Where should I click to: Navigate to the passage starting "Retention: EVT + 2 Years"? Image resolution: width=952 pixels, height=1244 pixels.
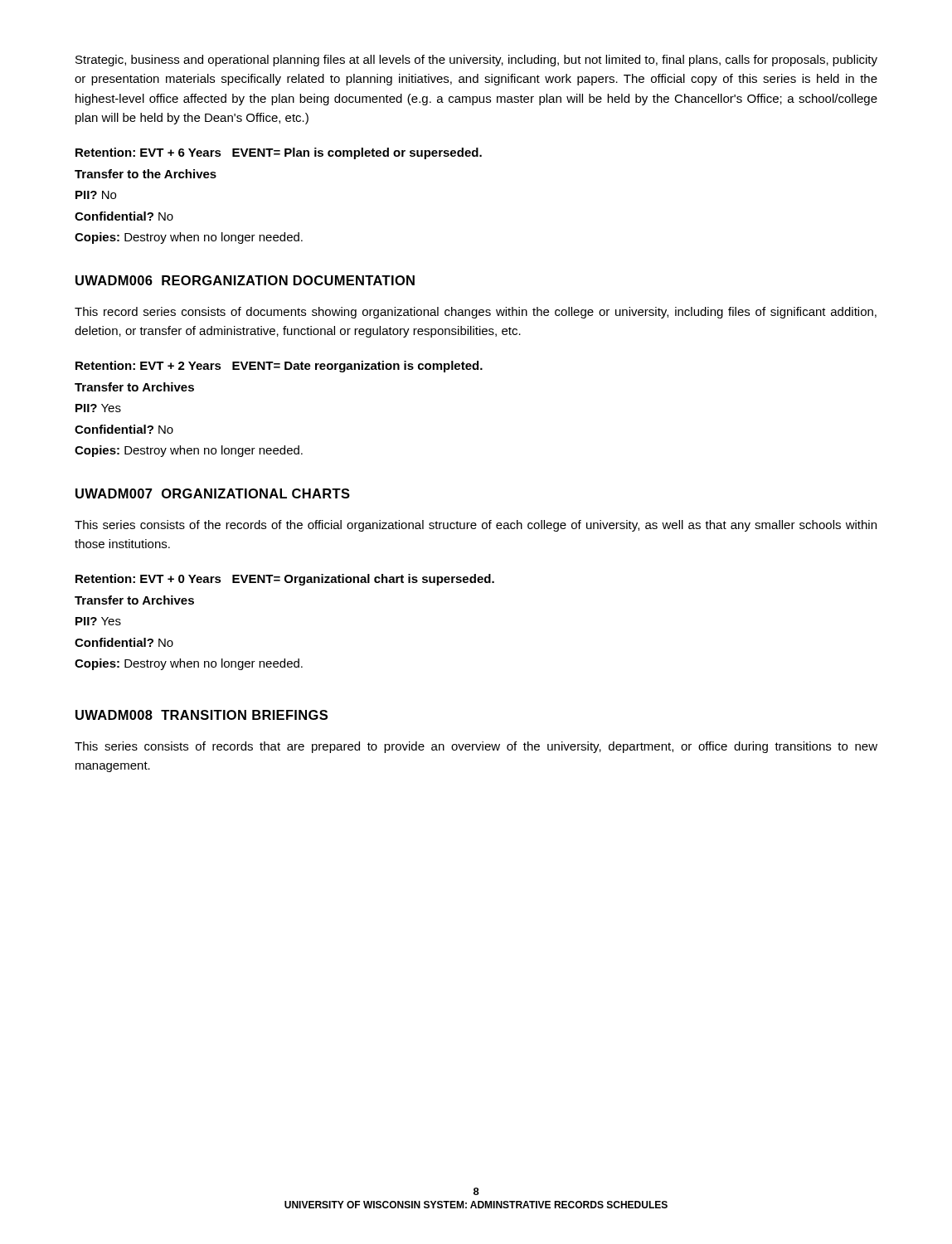pyautogui.click(x=279, y=367)
